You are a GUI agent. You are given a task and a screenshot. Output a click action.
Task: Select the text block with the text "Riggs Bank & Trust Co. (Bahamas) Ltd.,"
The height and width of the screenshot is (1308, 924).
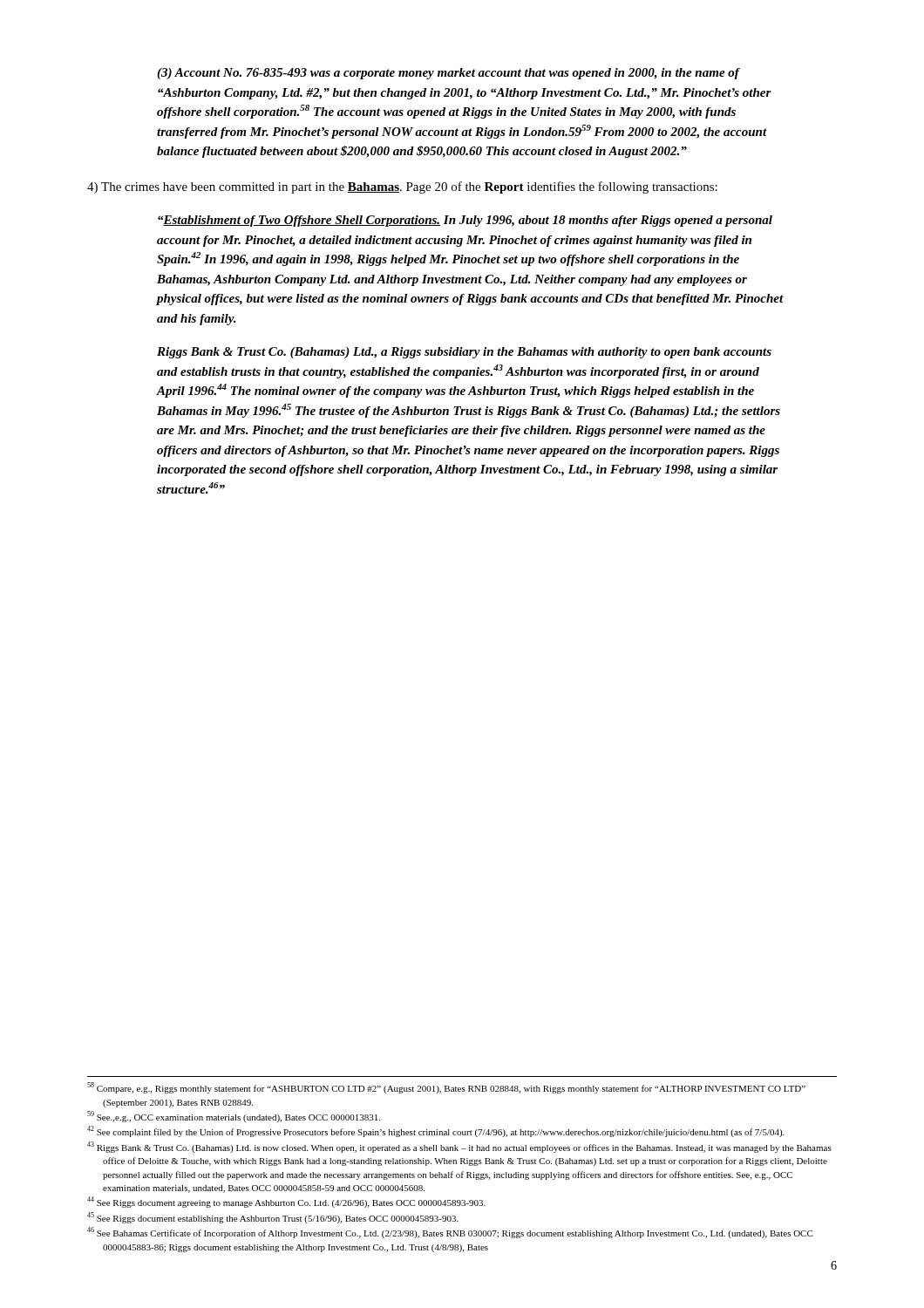(x=471, y=420)
